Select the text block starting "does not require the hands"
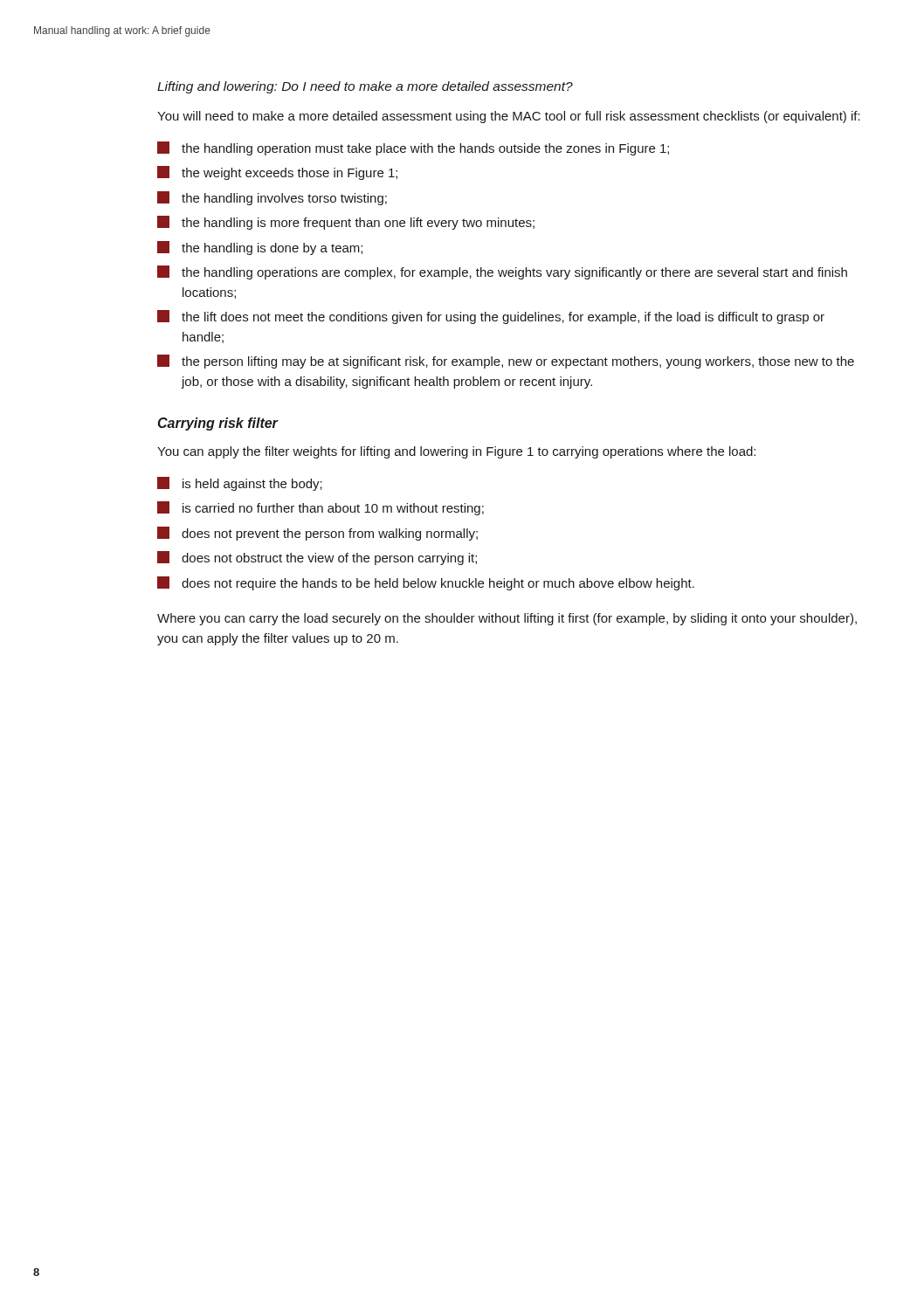Viewport: 924px width, 1310px height. coord(426,583)
